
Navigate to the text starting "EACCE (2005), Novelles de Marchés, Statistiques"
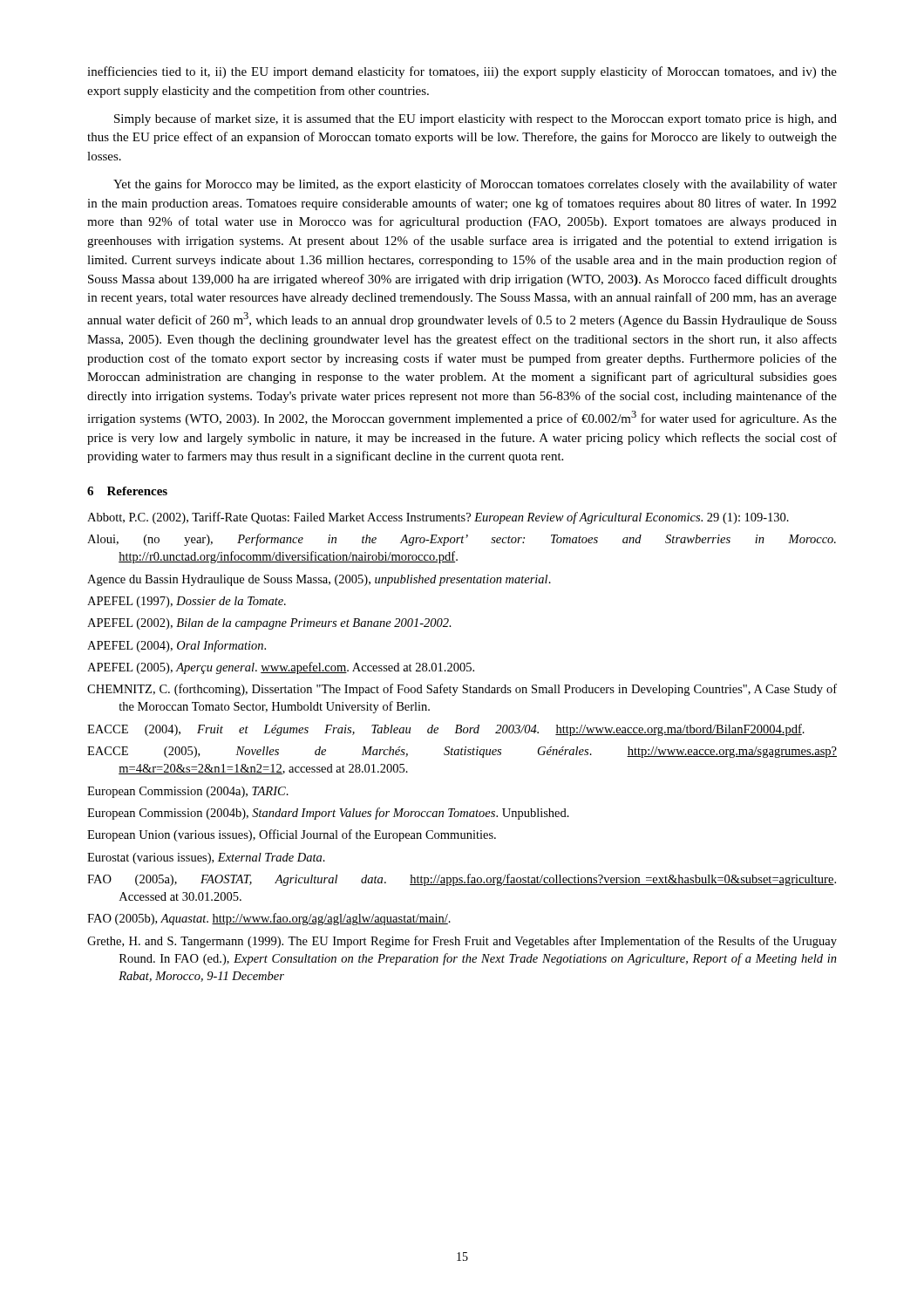pos(462,760)
